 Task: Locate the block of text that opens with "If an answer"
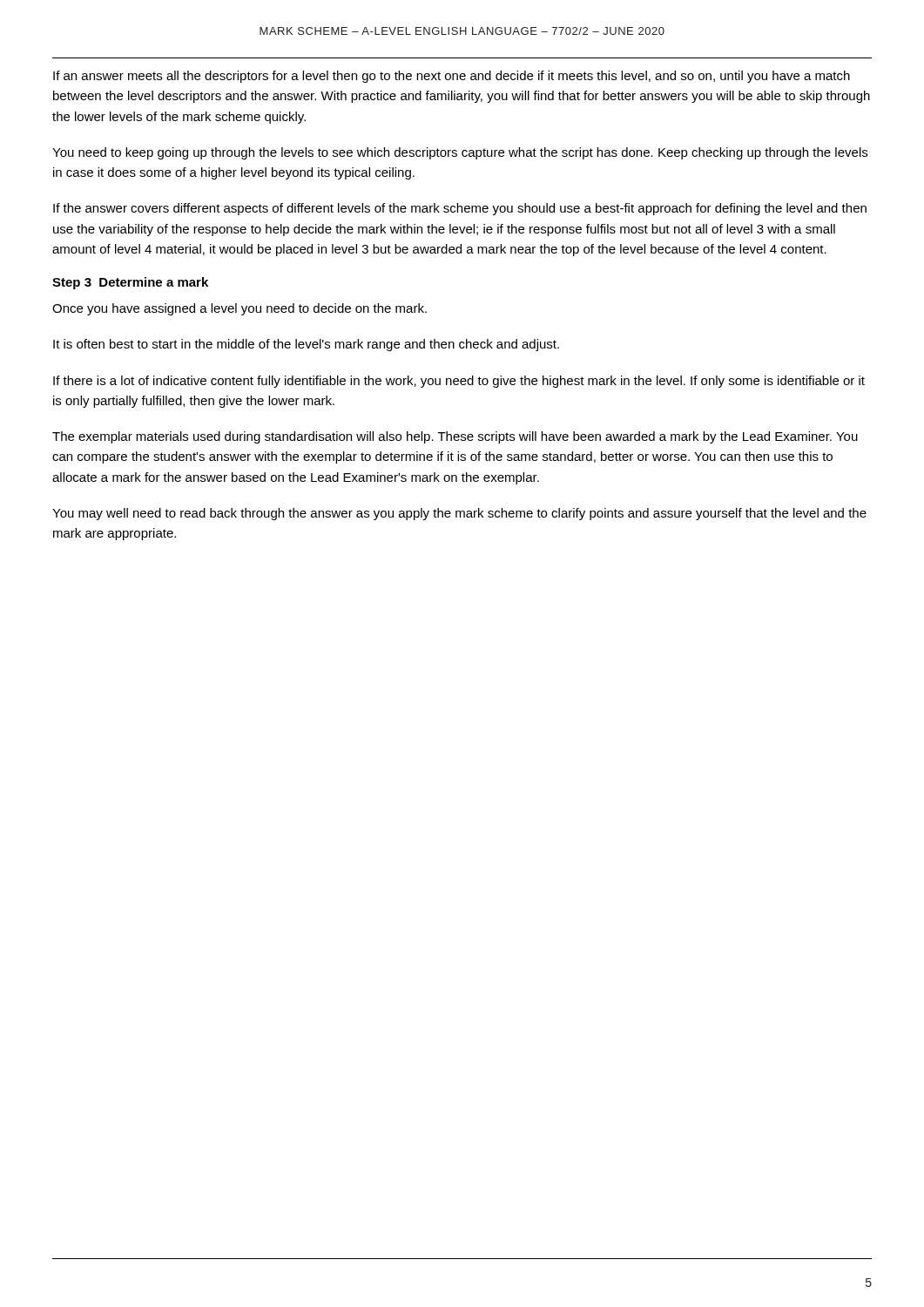(461, 96)
